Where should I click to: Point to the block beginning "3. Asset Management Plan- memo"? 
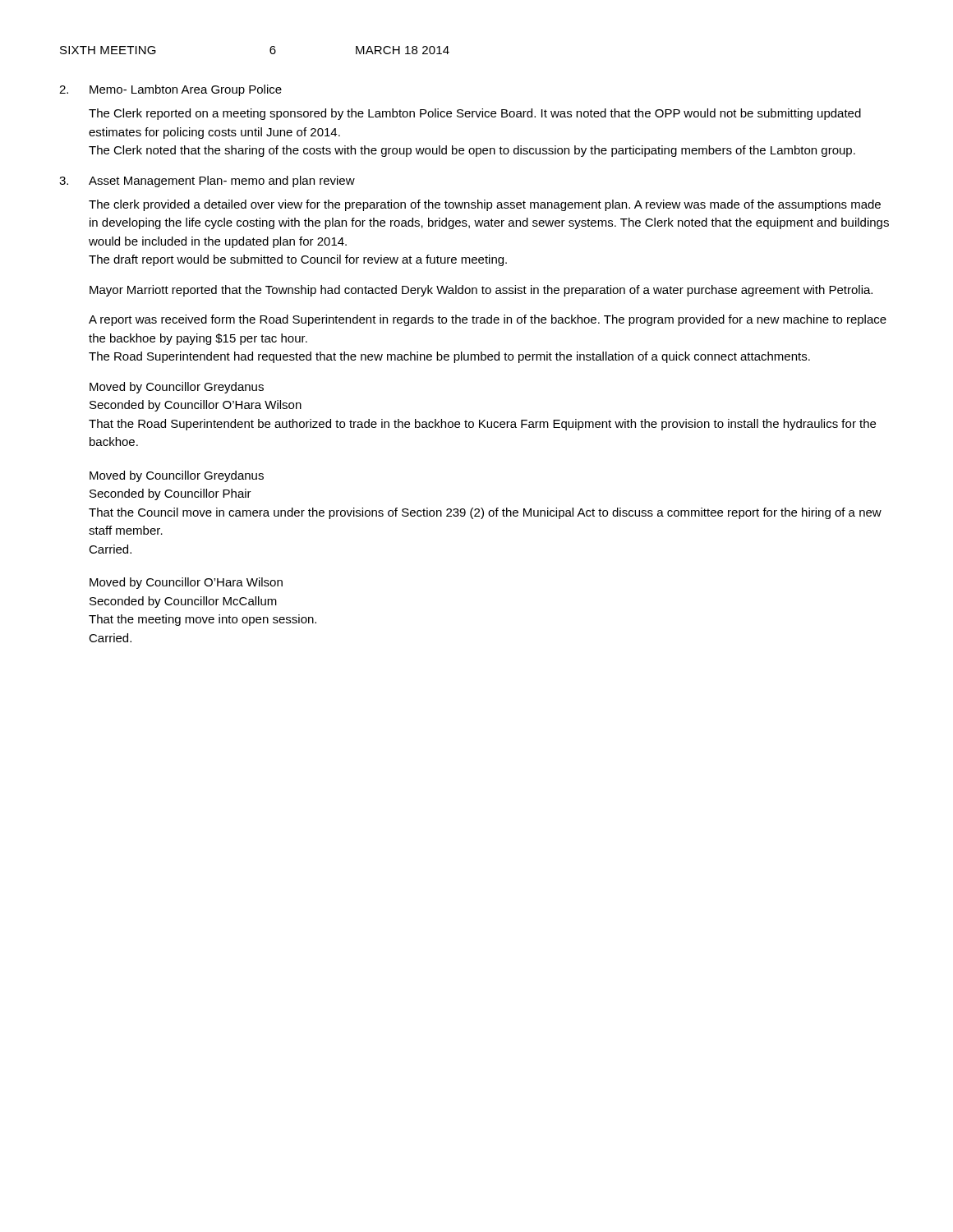coord(207,182)
